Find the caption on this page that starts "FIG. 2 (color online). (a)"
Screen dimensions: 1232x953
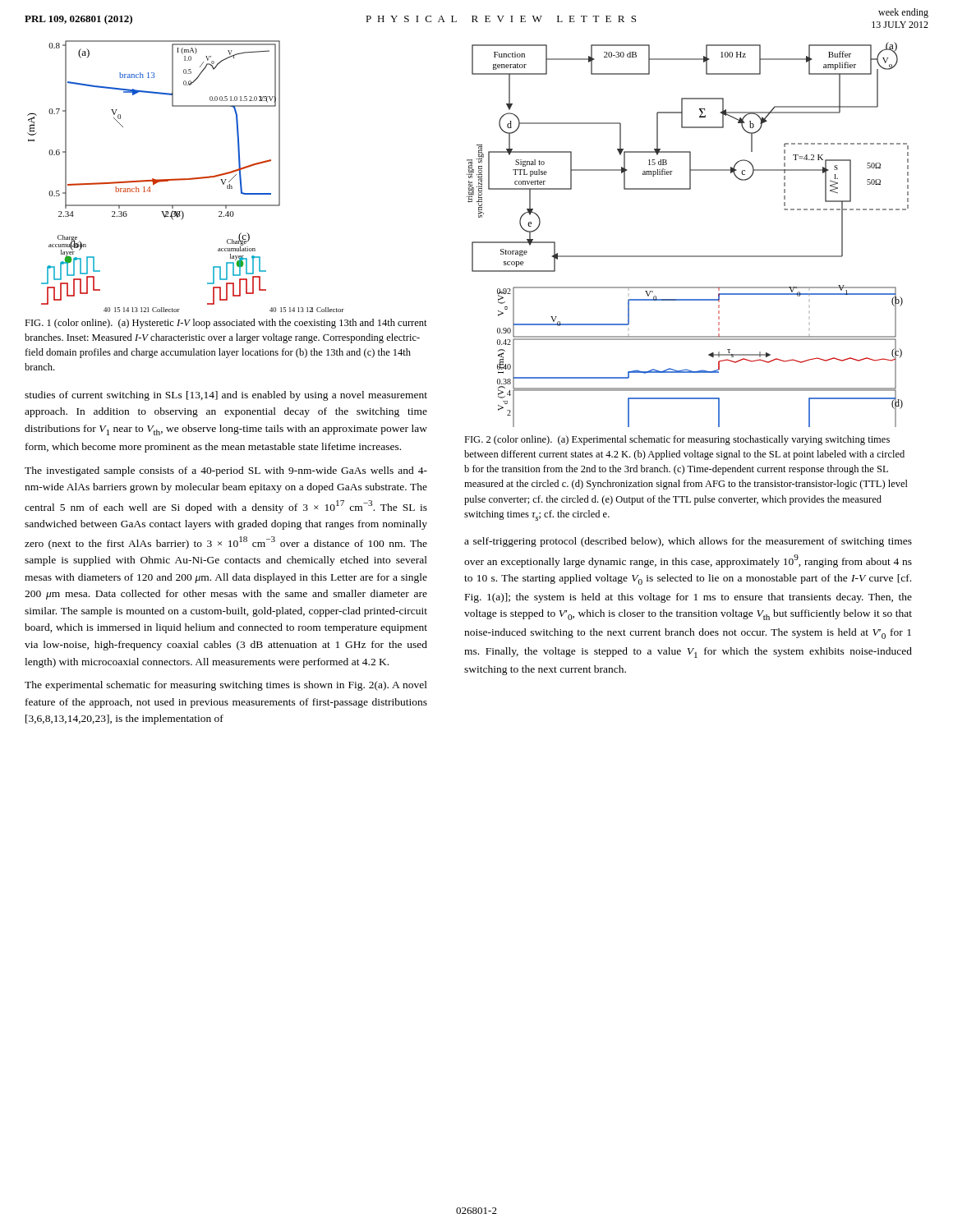click(x=686, y=478)
